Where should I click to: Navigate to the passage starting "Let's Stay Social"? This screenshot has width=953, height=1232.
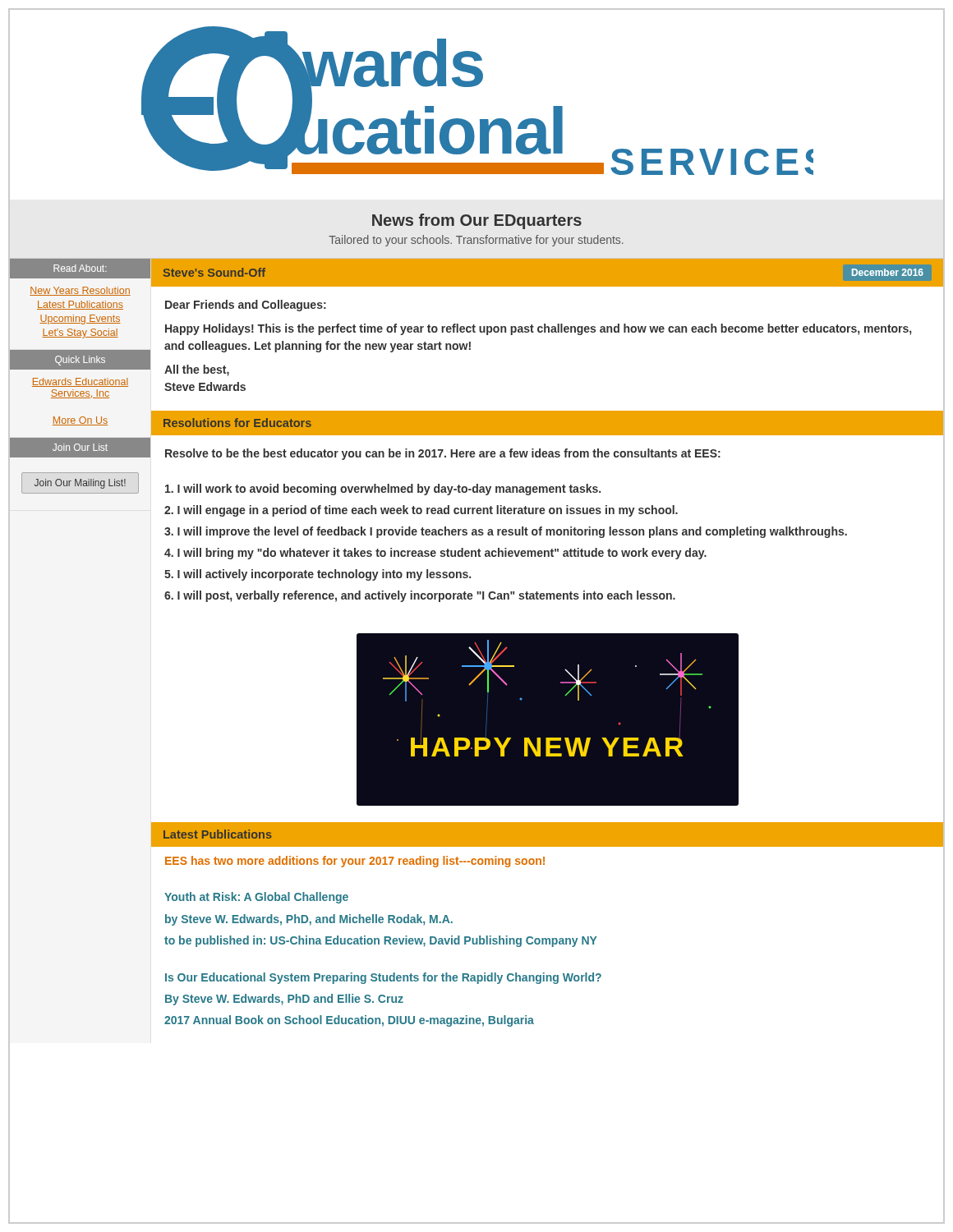pyautogui.click(x=80, y=333)
